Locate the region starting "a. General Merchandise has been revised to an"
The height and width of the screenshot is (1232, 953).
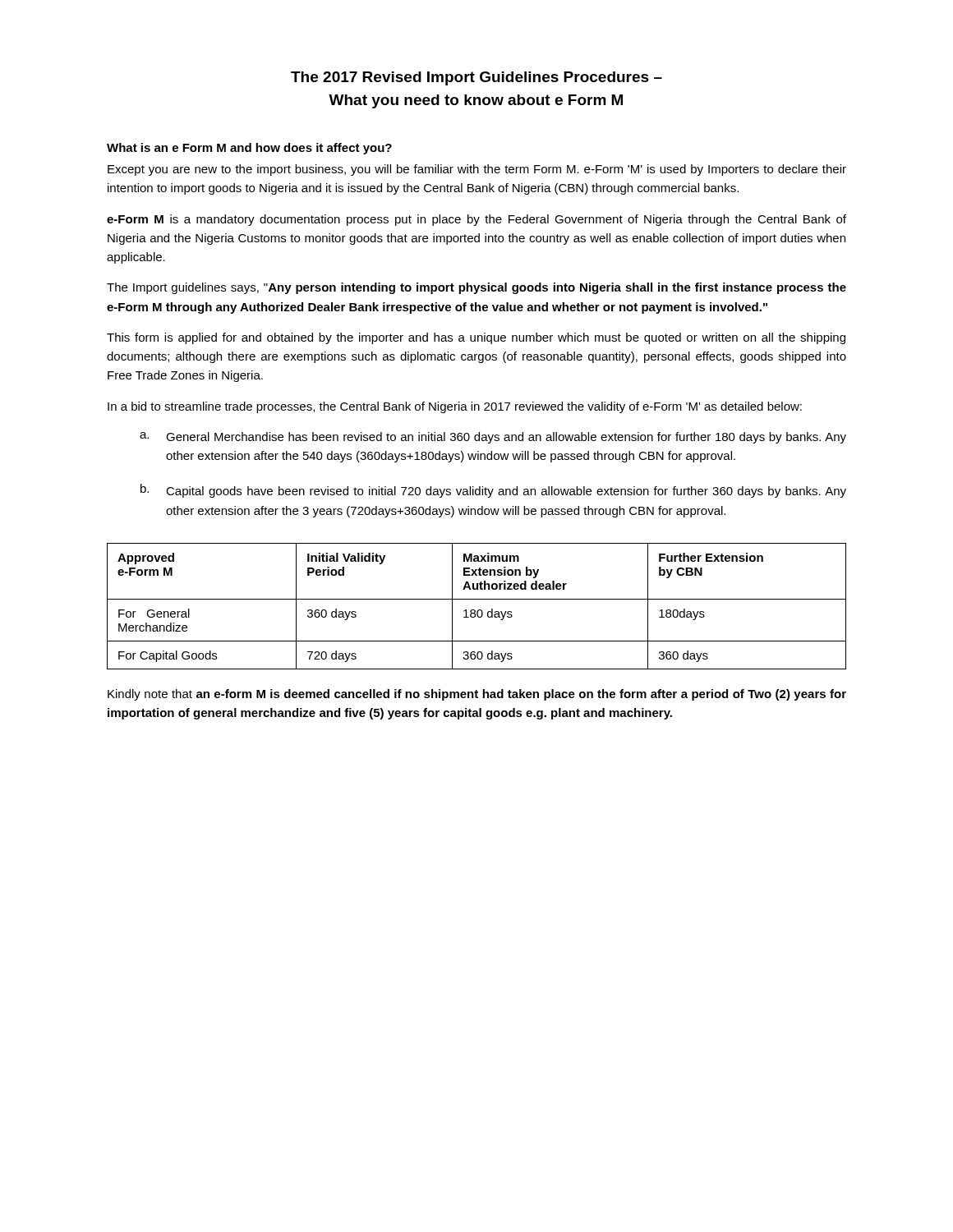tap(493, 446)
